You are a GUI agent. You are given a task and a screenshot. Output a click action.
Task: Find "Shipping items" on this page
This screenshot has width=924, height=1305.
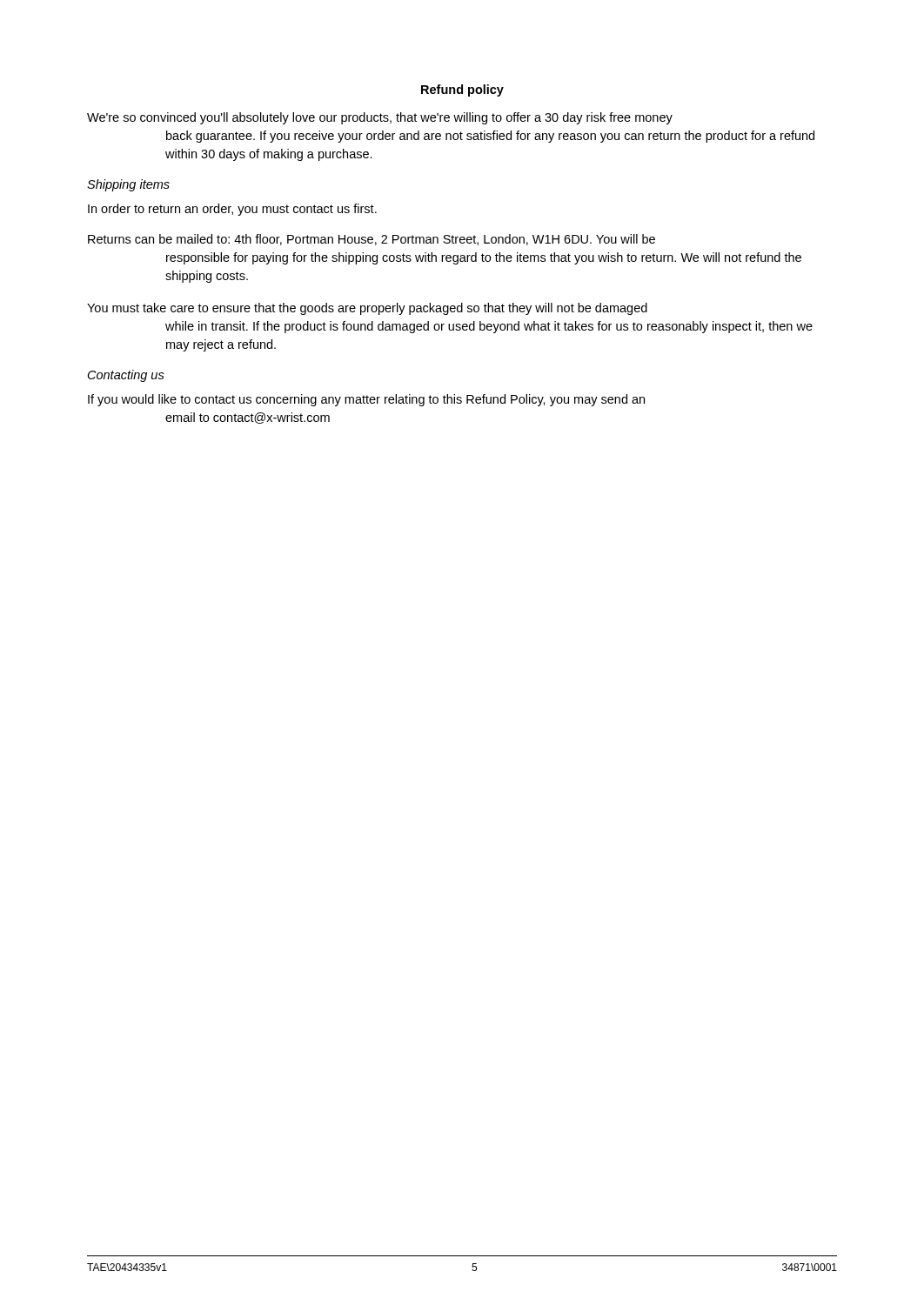click(x=128, y=184)
